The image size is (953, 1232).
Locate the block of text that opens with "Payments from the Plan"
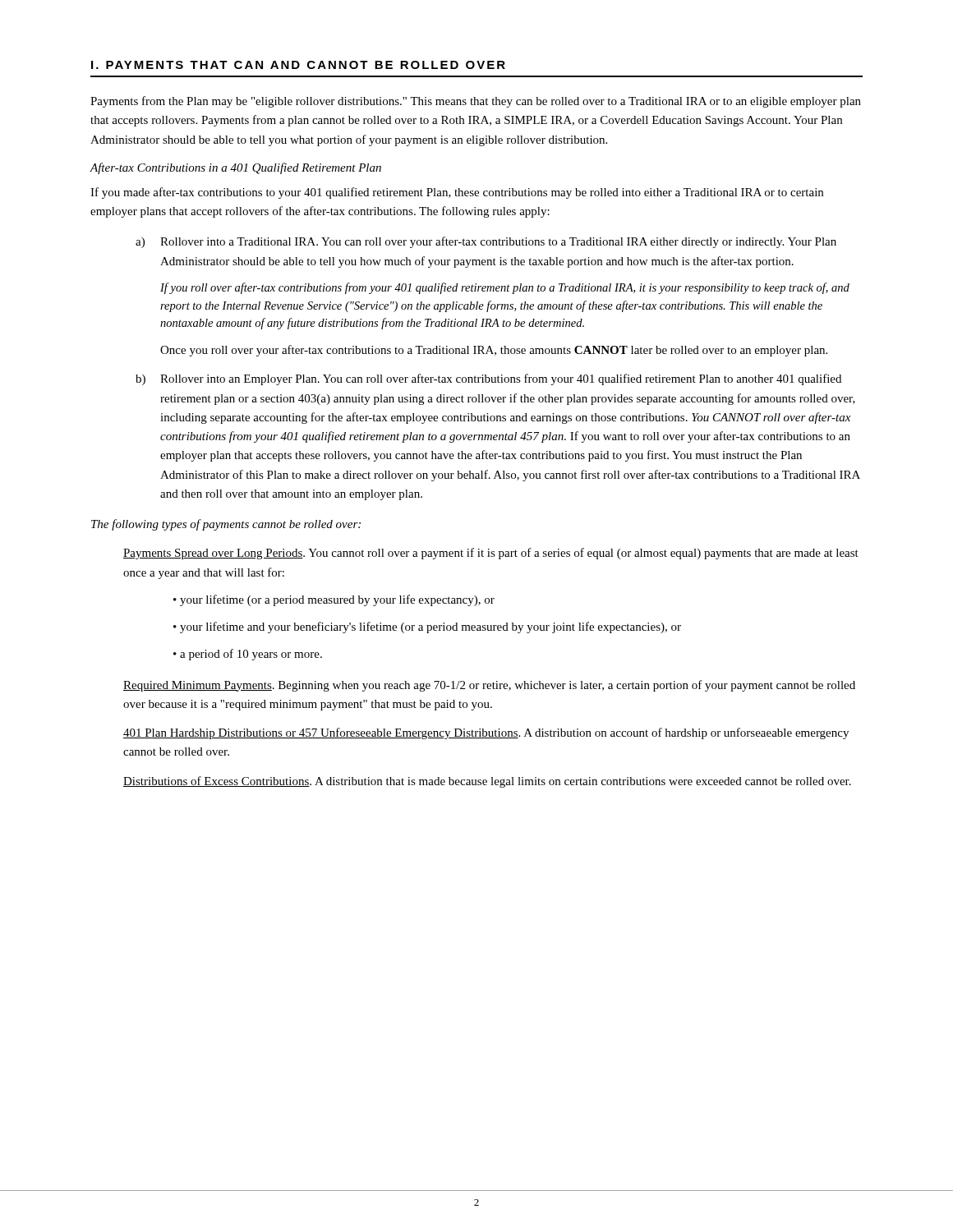pyautogui.click(x=476, y=120)
